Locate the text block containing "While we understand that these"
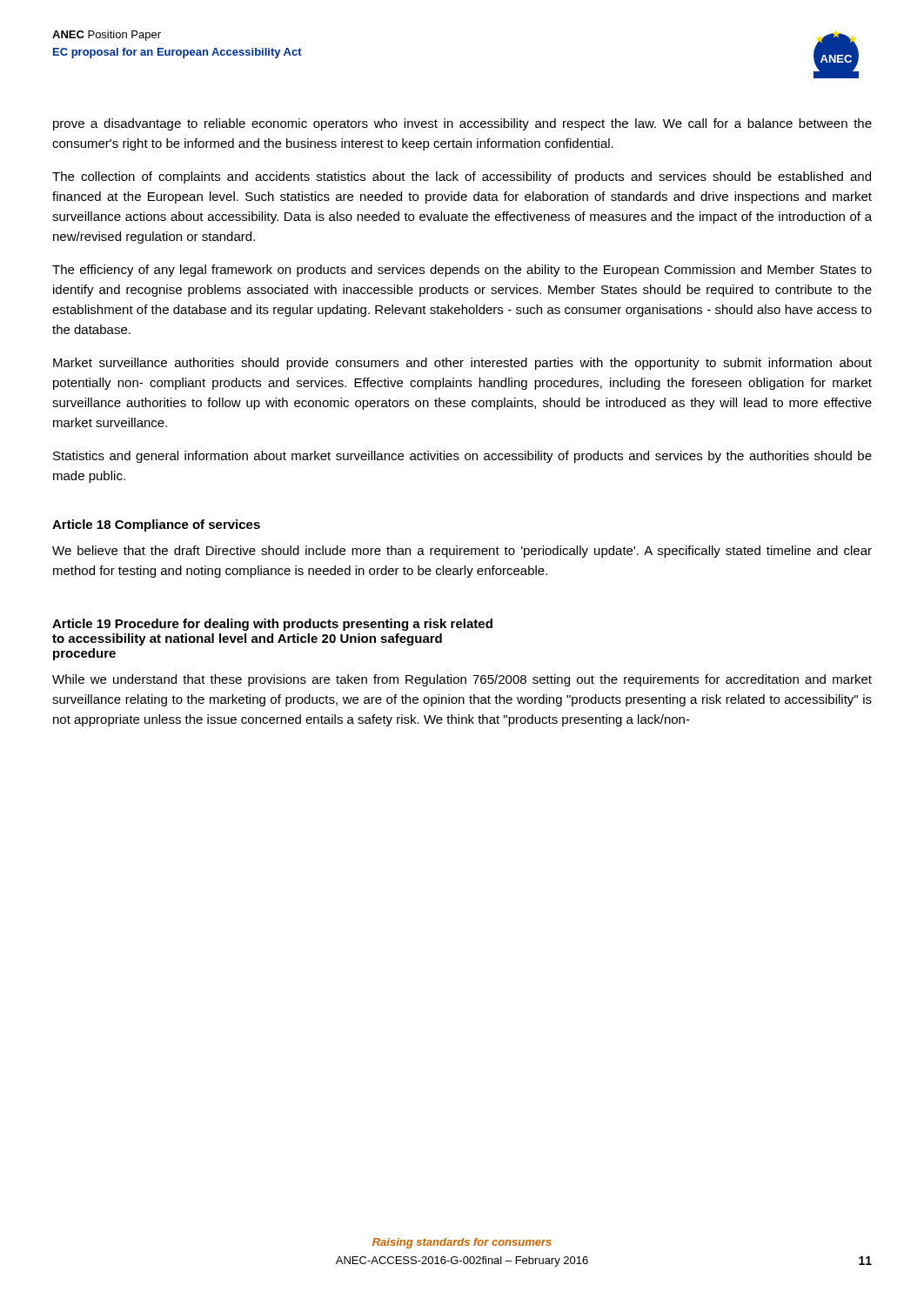The width and height of the screenshot is (924, 1305). pos(462,699)
